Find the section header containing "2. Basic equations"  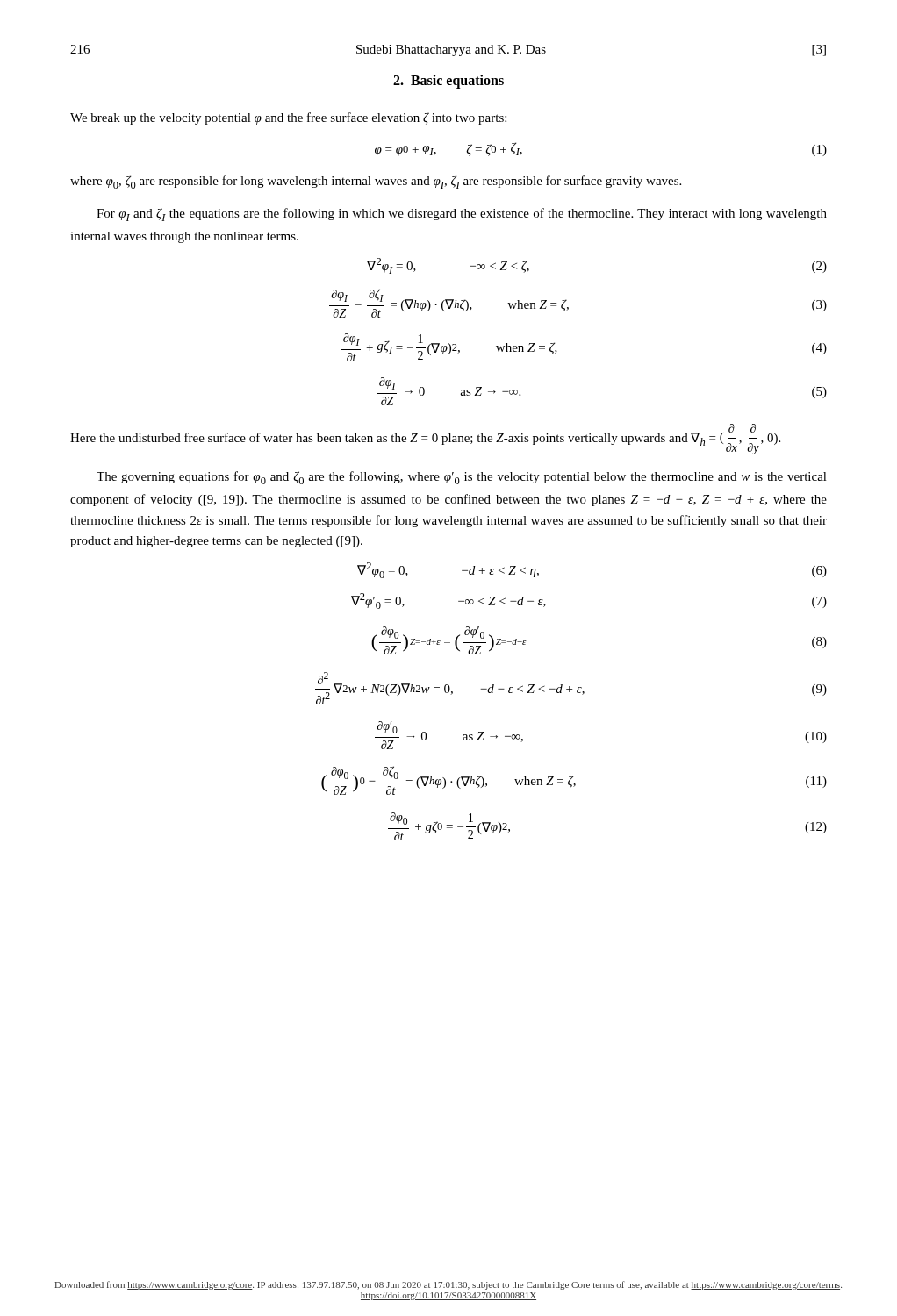click(x=448, y=80)
